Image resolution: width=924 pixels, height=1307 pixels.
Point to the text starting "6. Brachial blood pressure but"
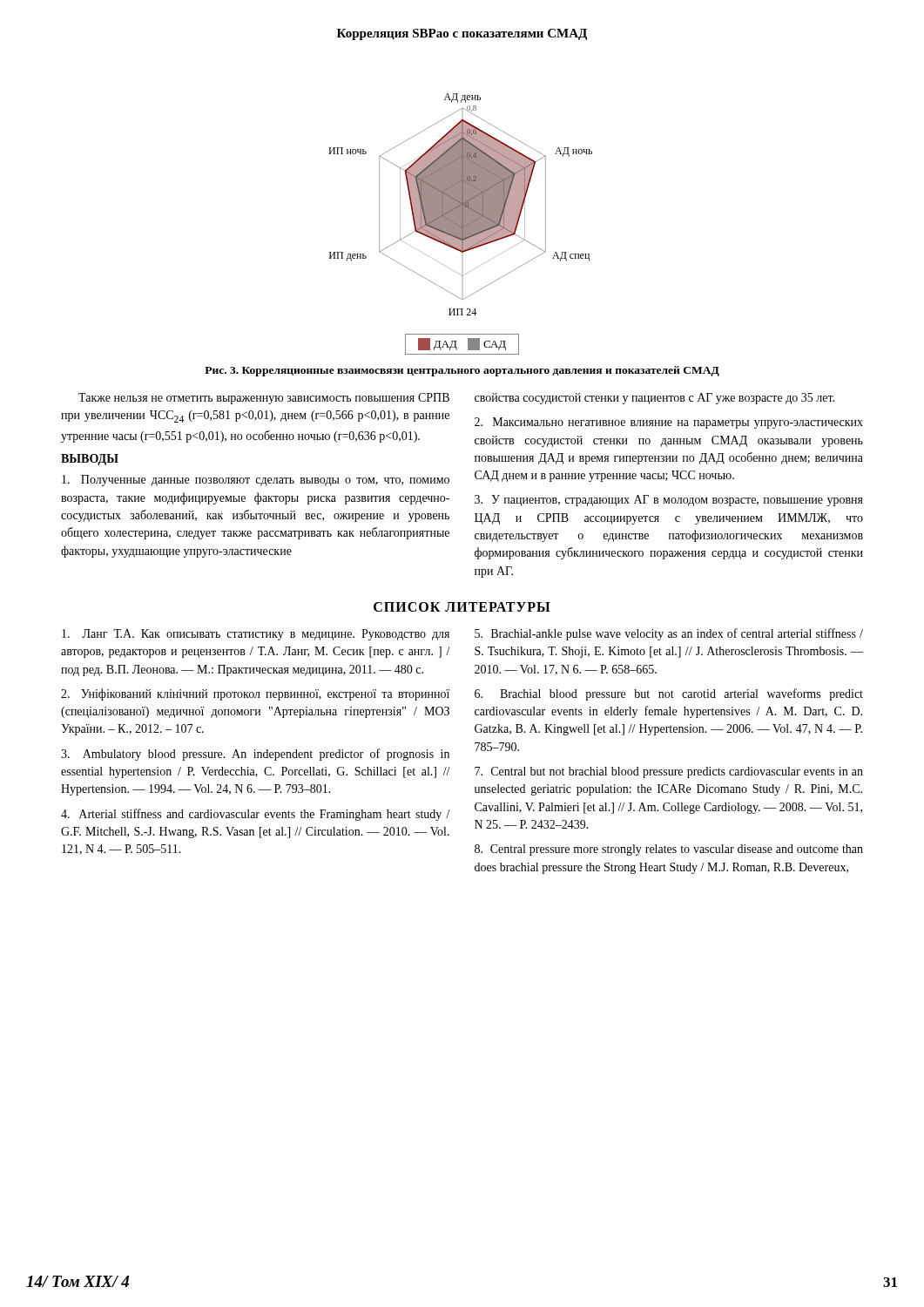point(669,721)
